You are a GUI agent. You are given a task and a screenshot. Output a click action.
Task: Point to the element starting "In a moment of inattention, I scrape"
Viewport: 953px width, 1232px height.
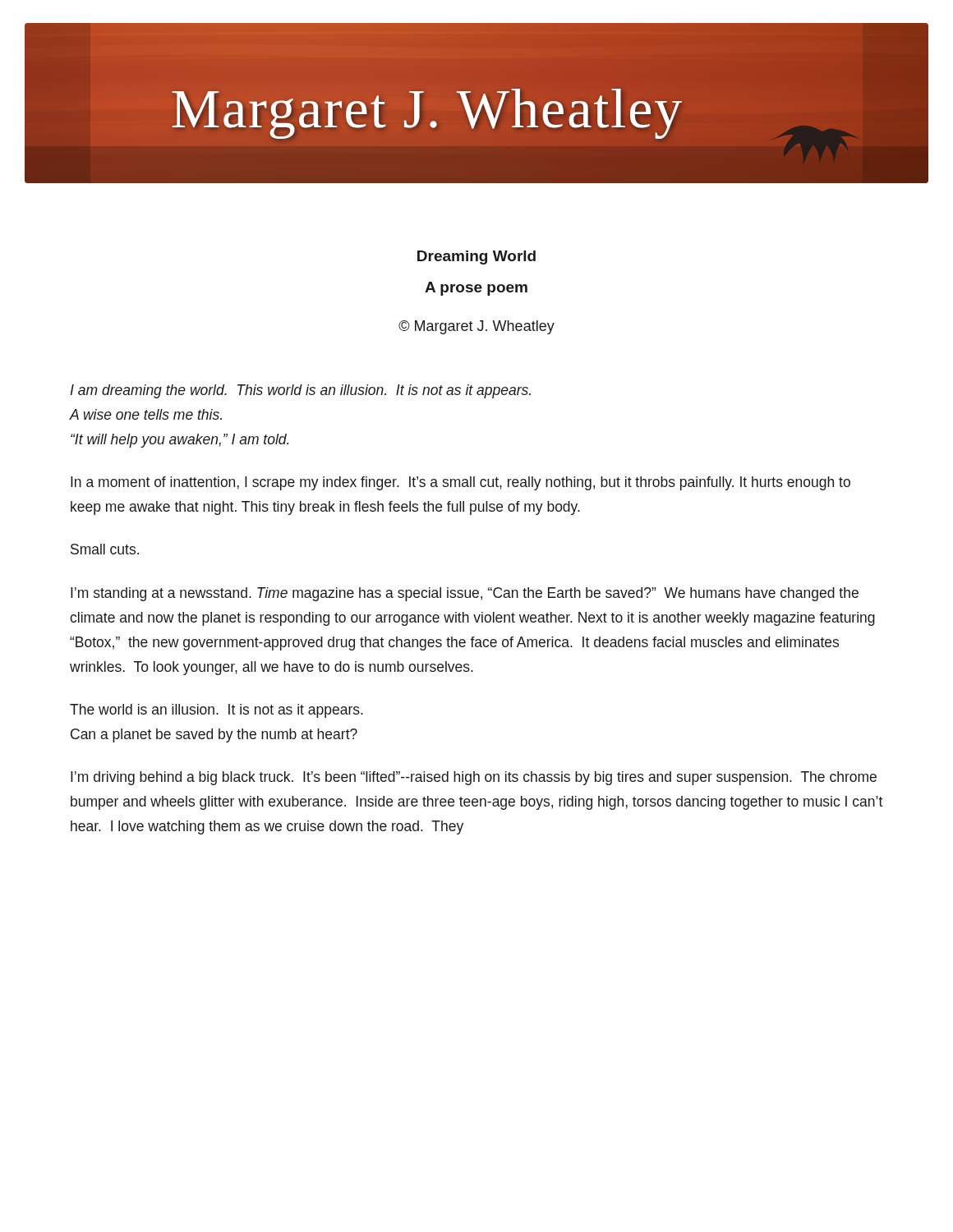tap(460, 495)
